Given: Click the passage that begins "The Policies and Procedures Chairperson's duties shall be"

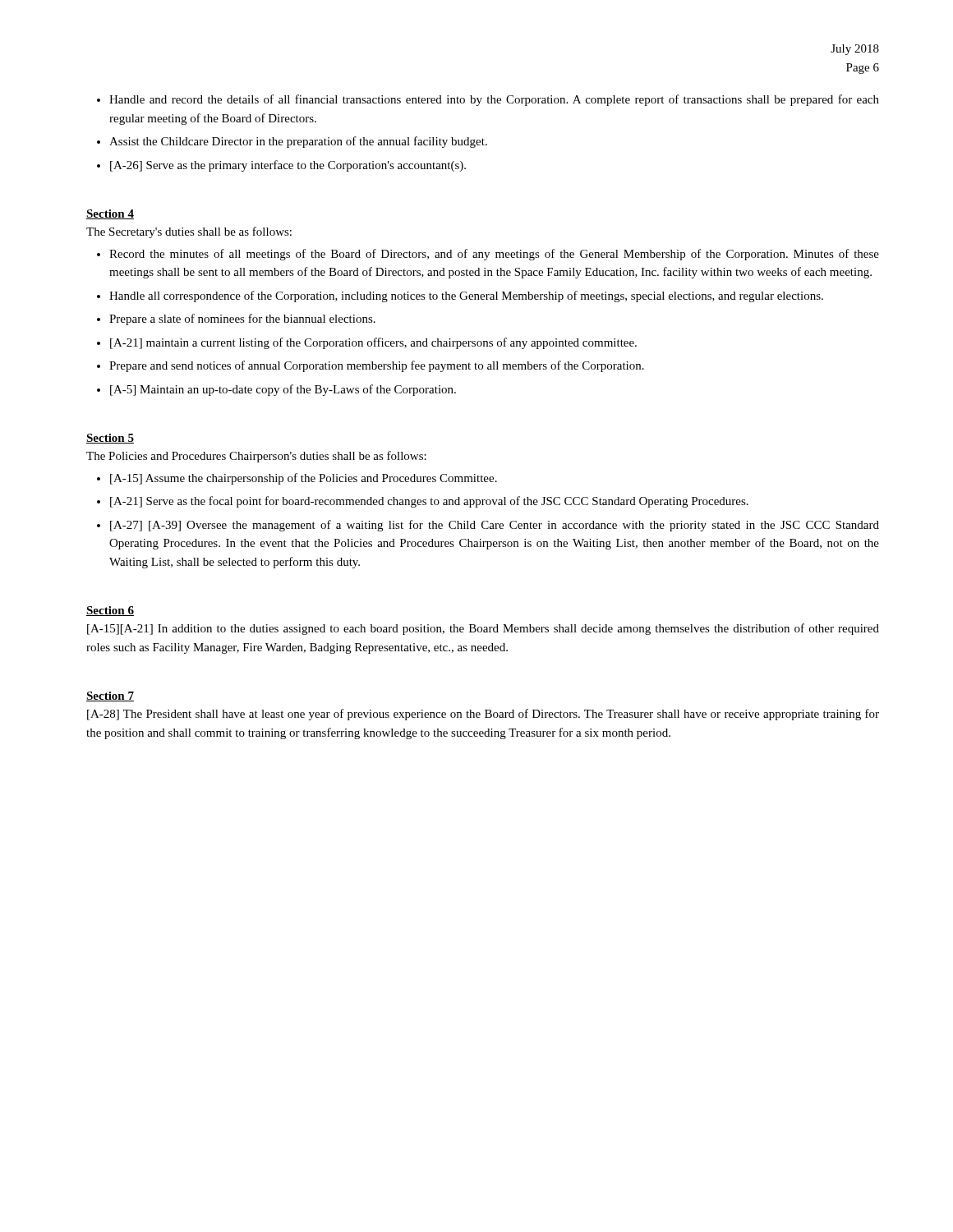Looking at the screenshot, I should (256, 457).
